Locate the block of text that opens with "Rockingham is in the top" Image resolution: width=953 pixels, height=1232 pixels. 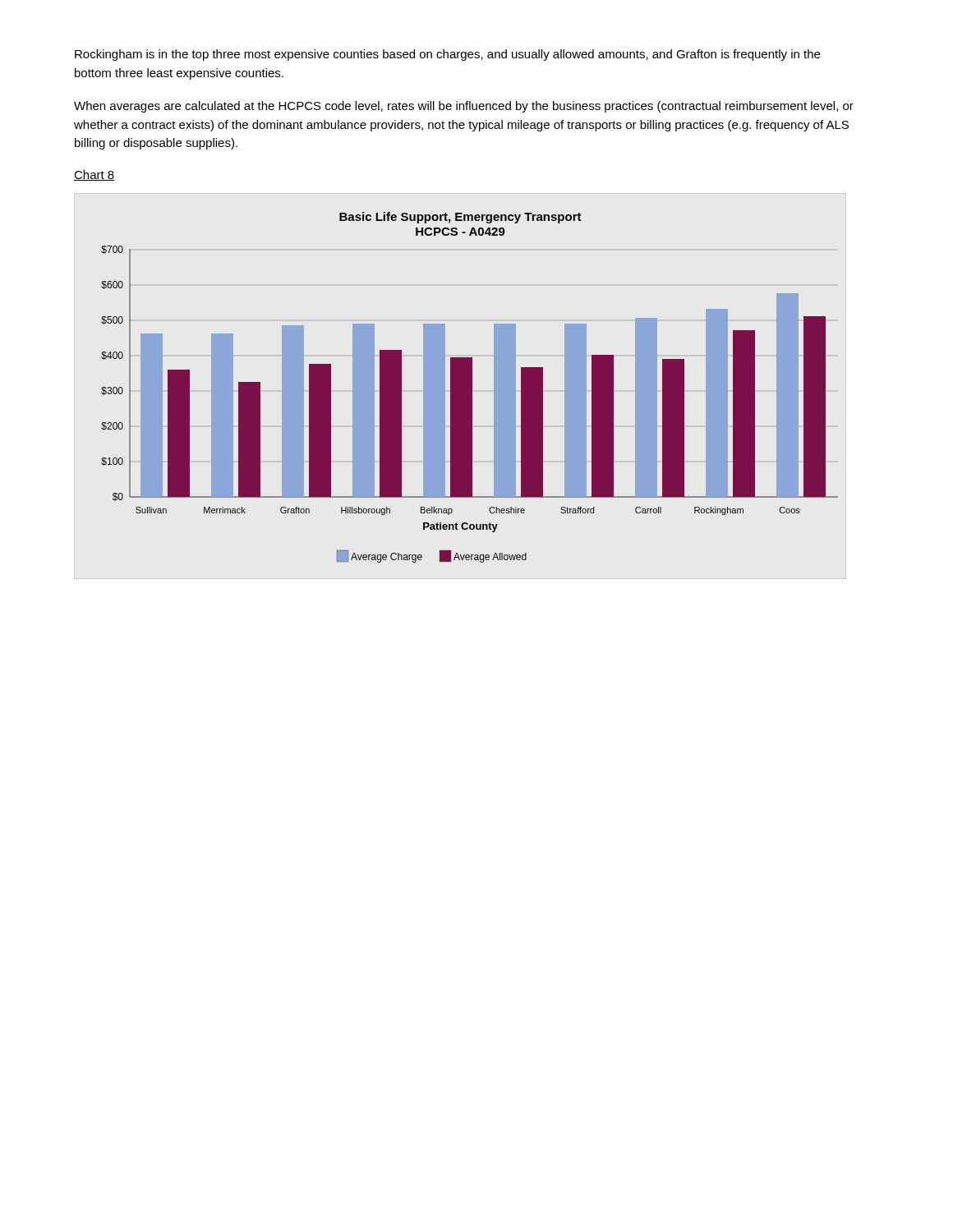click(x=447, y=63)
